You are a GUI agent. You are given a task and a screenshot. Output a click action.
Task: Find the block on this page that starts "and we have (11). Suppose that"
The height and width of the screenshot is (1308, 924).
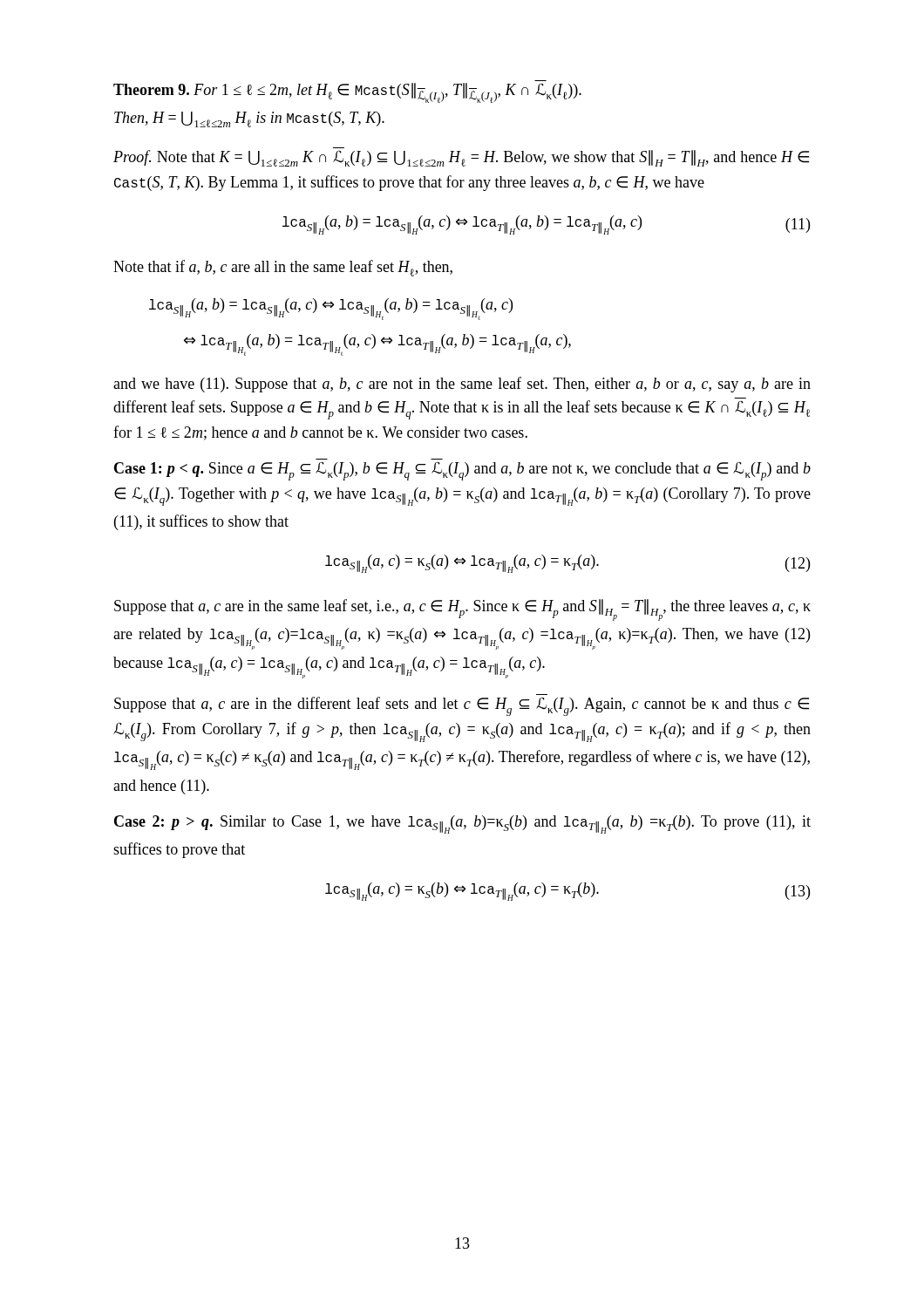pos(462,408)
